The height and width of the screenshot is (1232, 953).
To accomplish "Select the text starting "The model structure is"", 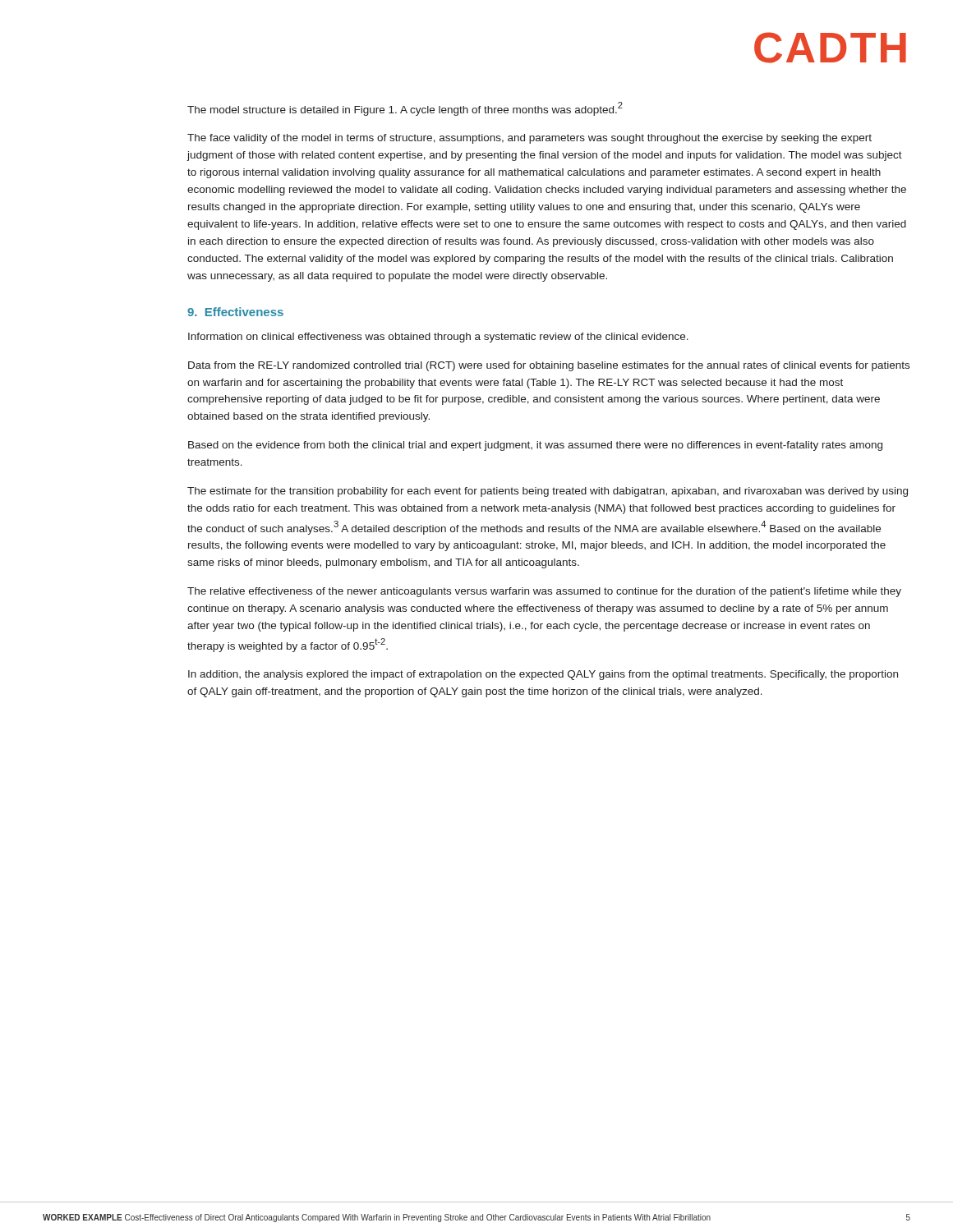I will point(549,109).
